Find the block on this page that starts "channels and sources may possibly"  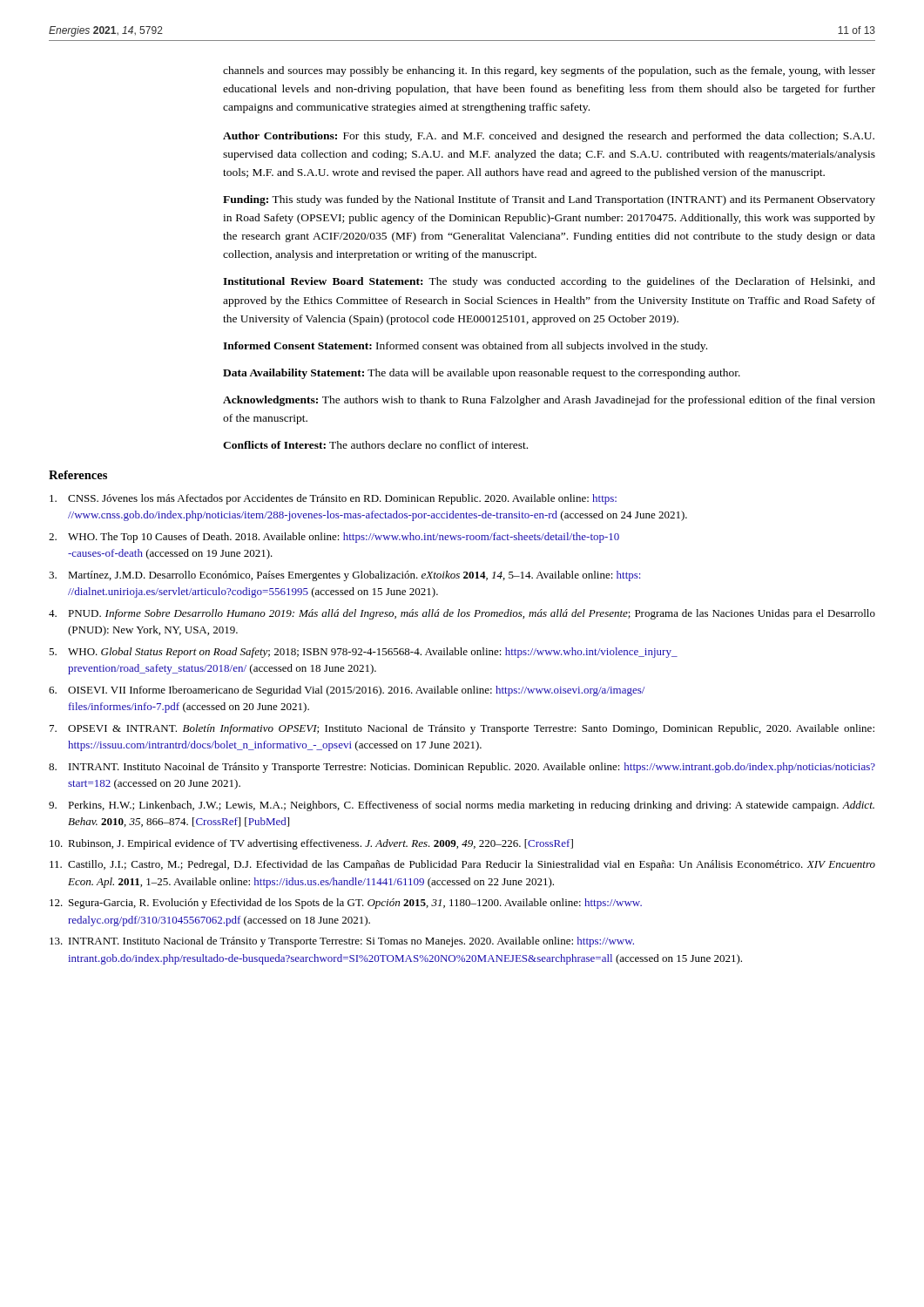[x=549, y=88]
